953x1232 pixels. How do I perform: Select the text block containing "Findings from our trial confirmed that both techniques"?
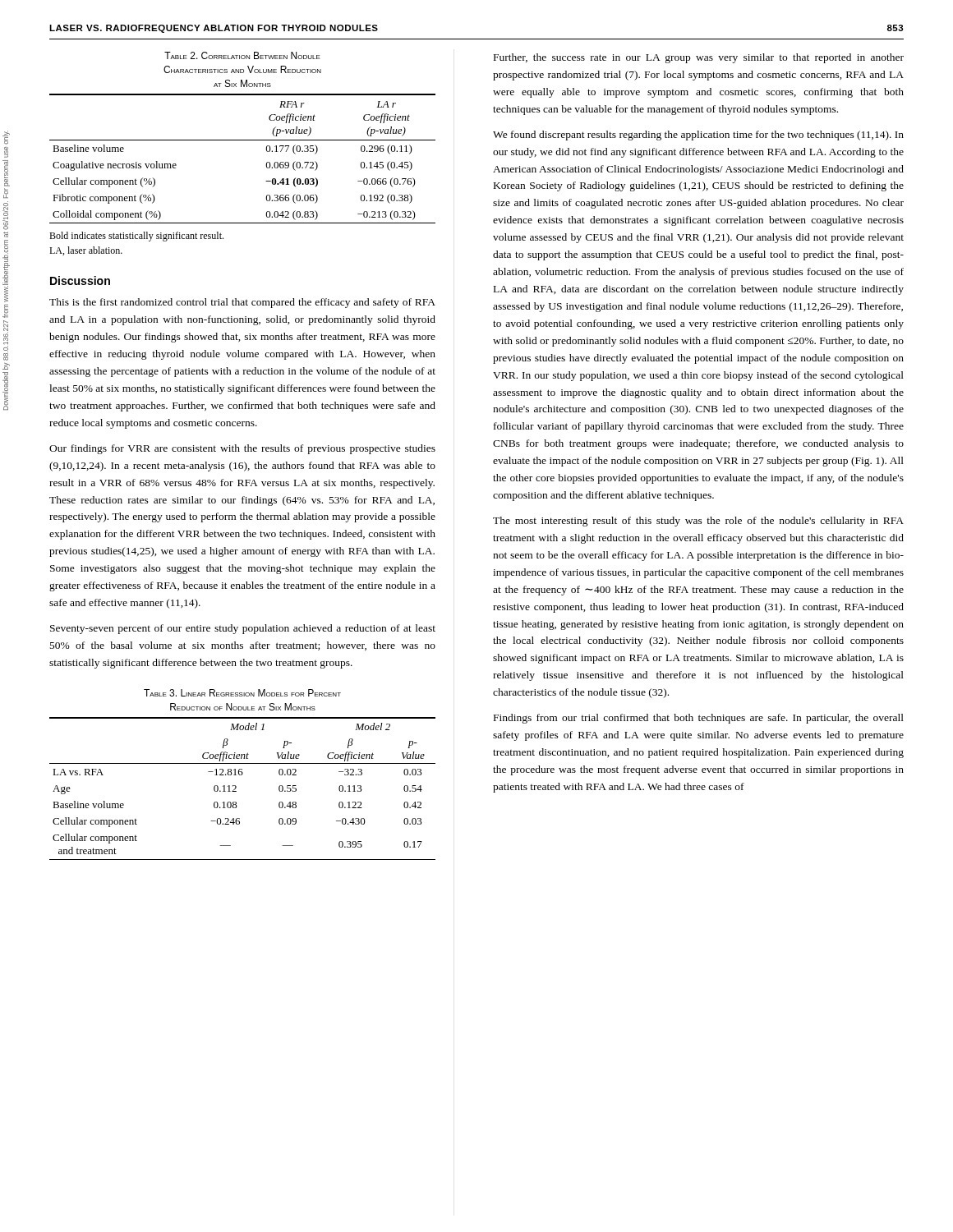tap(698, 752)
